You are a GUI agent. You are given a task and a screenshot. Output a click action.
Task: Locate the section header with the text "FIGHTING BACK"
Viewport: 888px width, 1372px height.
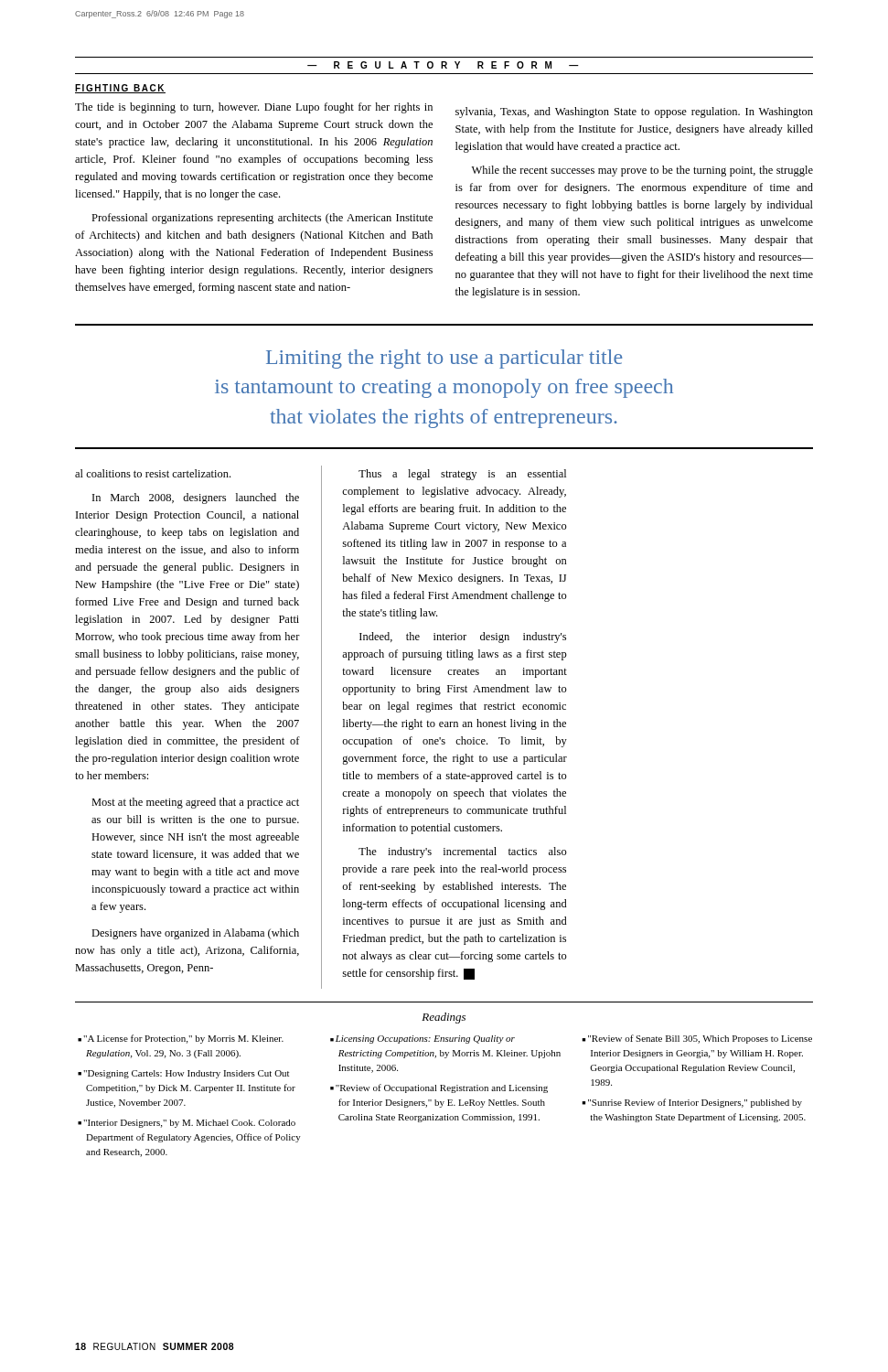point(120,88)
